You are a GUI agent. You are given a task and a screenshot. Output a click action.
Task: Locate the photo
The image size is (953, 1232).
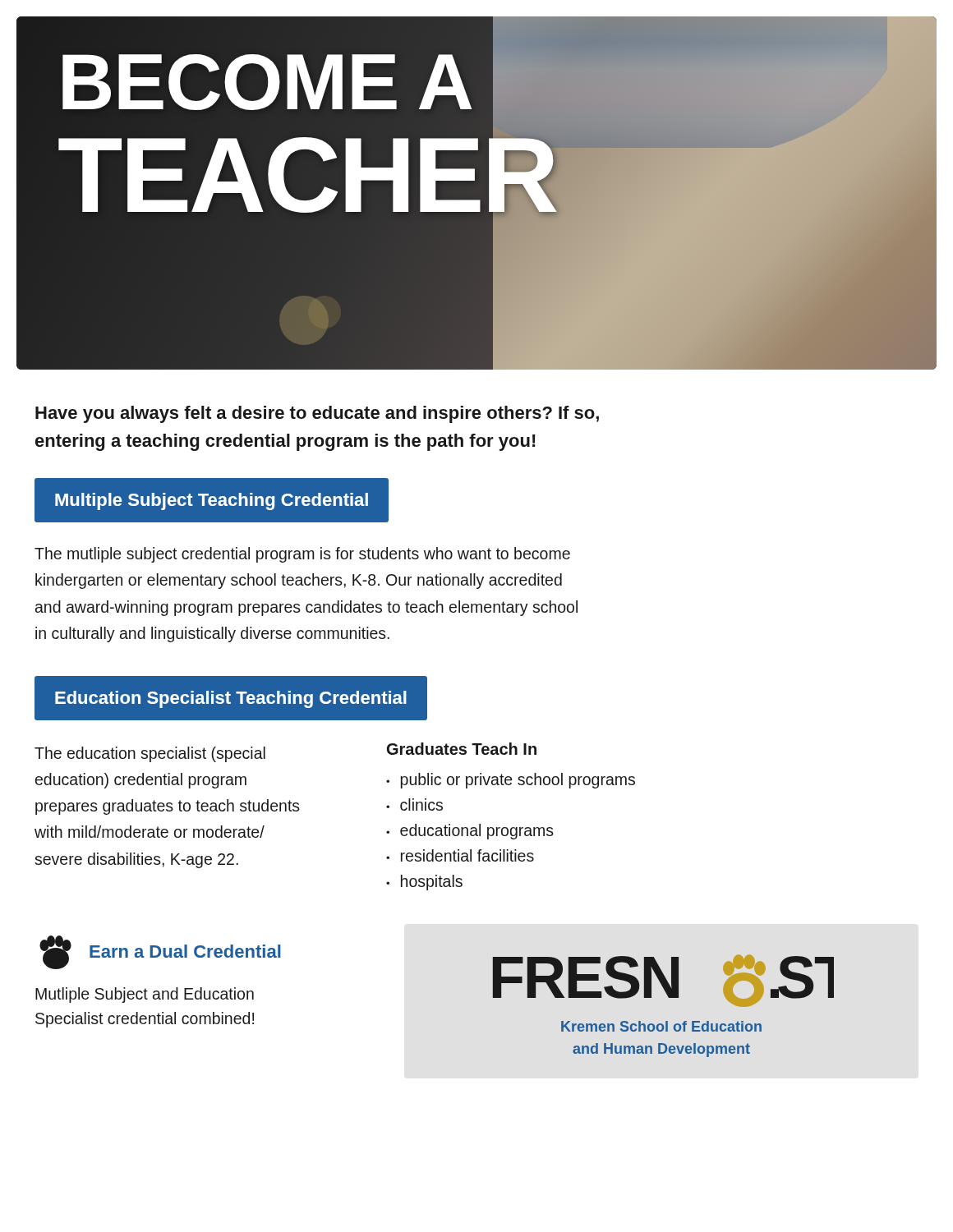[476, 193]
